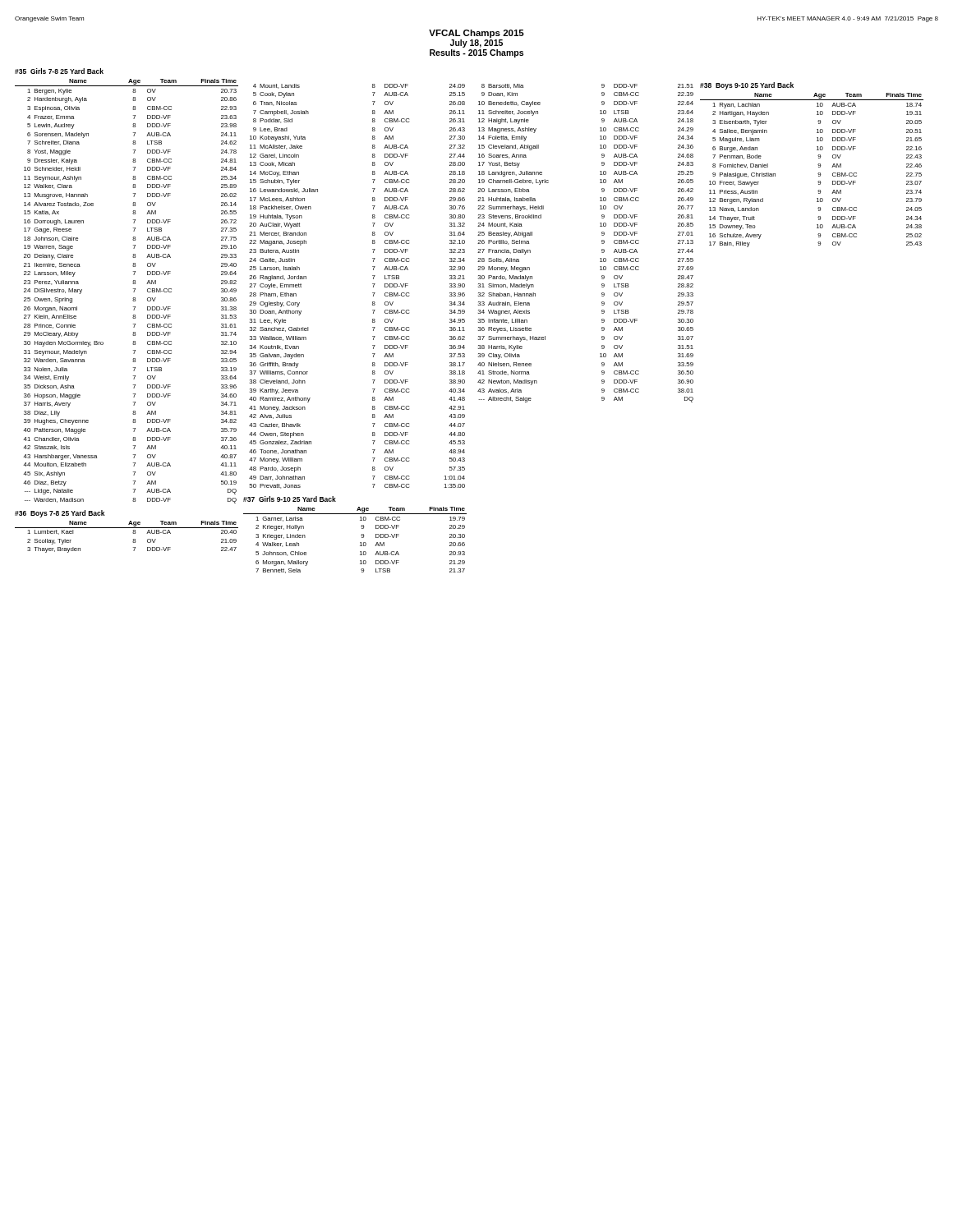The height and width of the screenshot is (1232, 953).
Task: Find the region starting "July 18, 2015"
Action: tap(476, 43)
